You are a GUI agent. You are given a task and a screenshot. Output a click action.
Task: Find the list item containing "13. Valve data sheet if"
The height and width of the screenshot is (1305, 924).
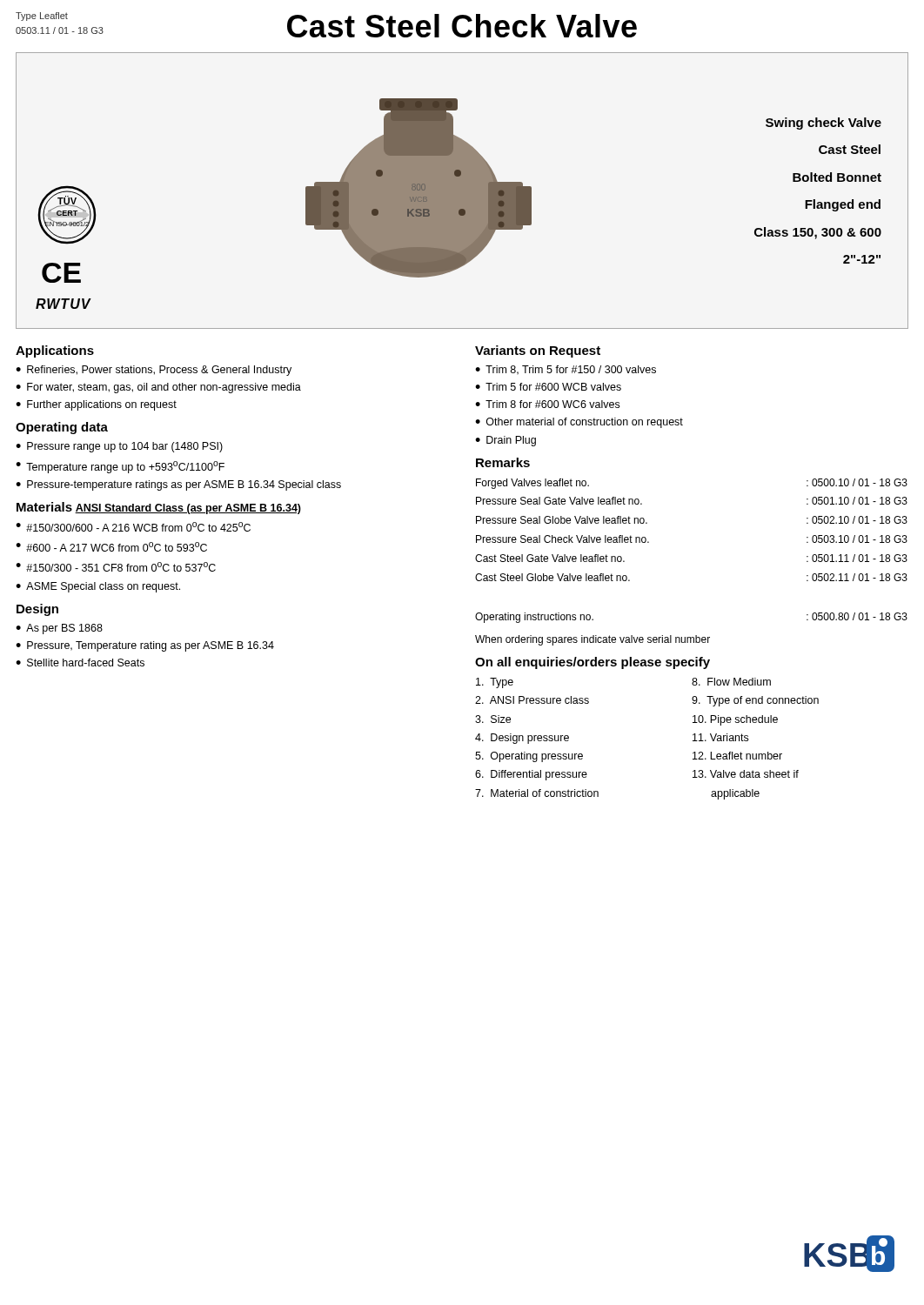tap(745, 775)
